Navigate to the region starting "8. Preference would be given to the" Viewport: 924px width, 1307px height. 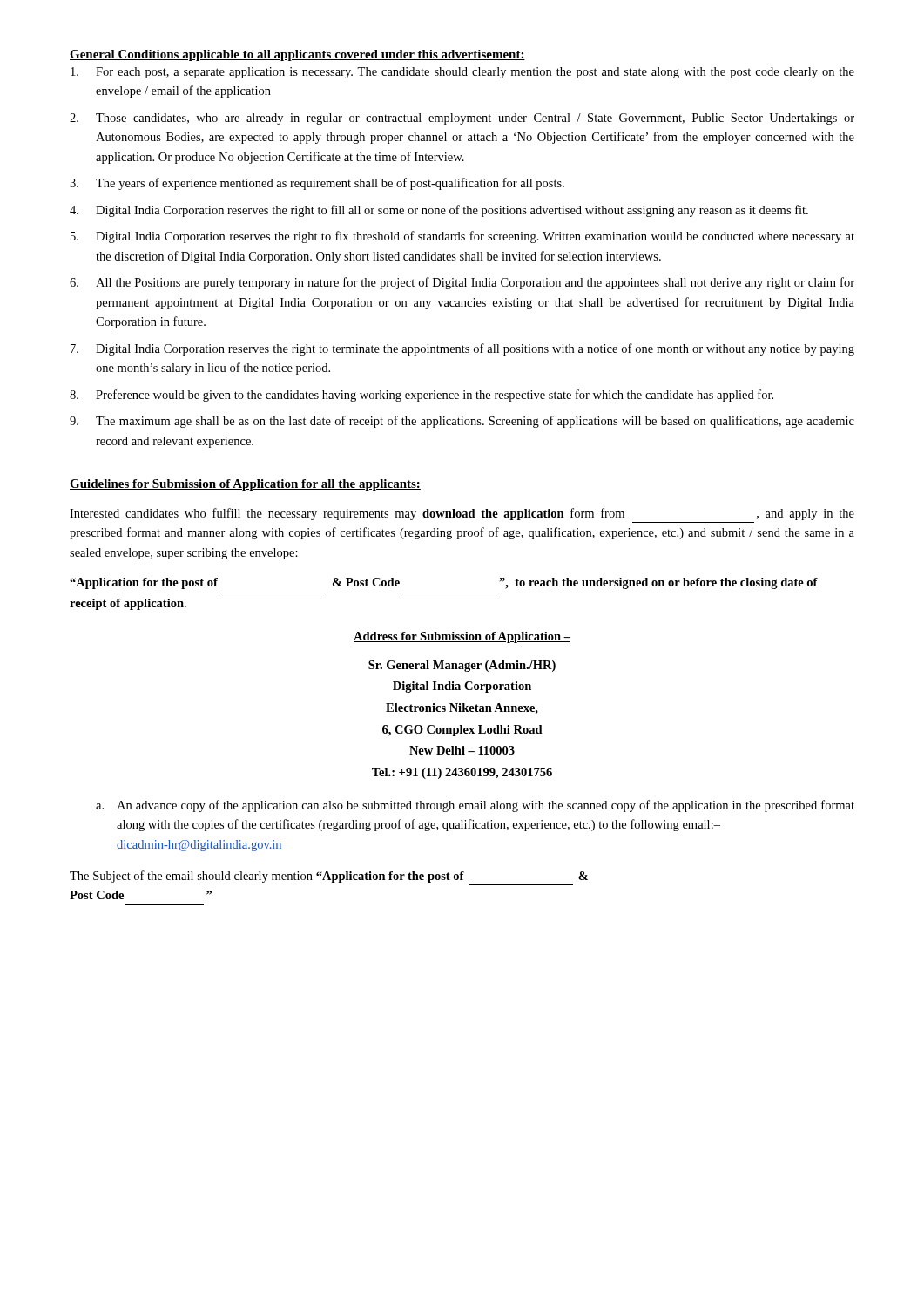coord(462,395)
